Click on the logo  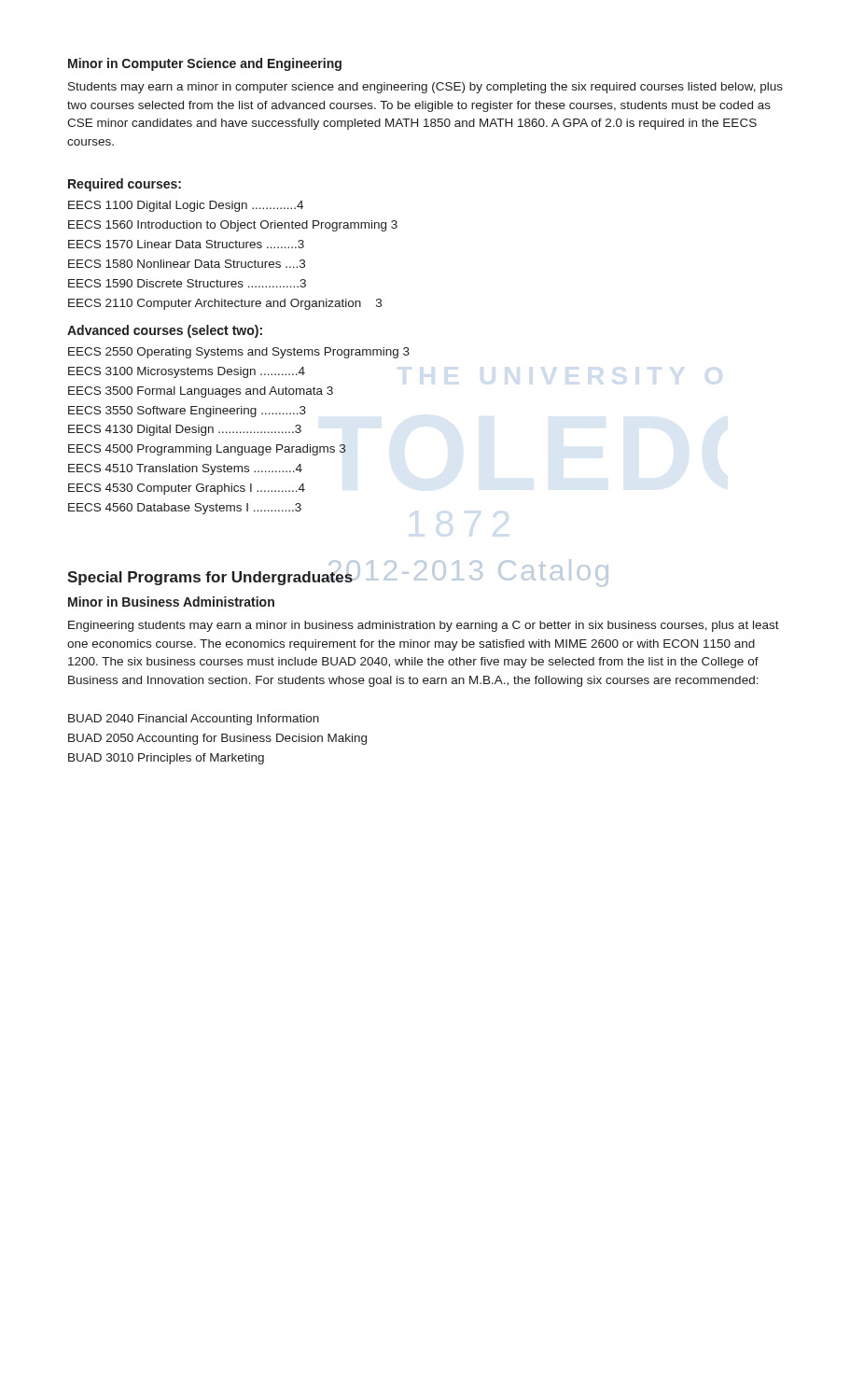coord(495,467)
